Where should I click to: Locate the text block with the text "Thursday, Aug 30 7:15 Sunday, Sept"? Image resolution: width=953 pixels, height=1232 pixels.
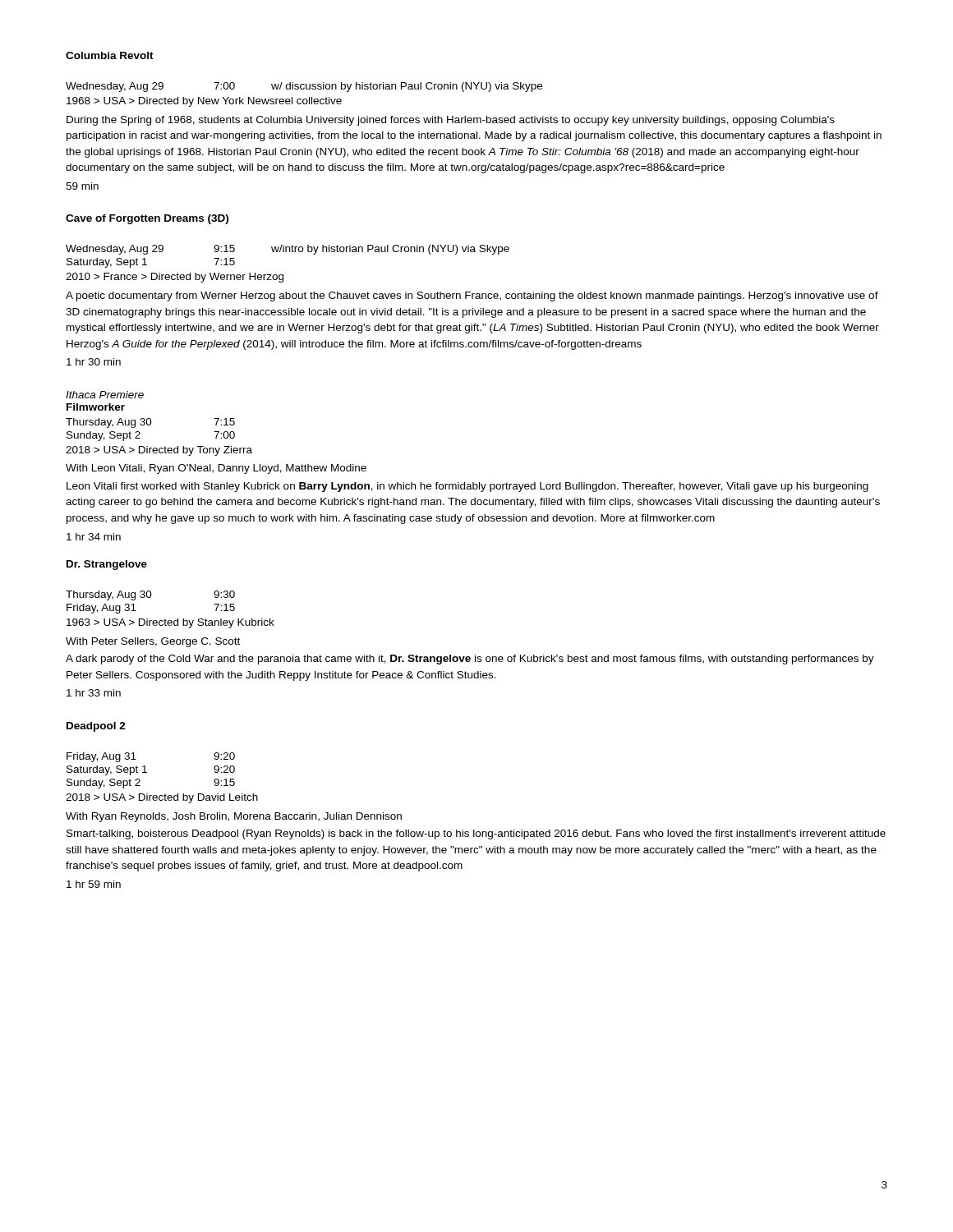pos(476,480)
